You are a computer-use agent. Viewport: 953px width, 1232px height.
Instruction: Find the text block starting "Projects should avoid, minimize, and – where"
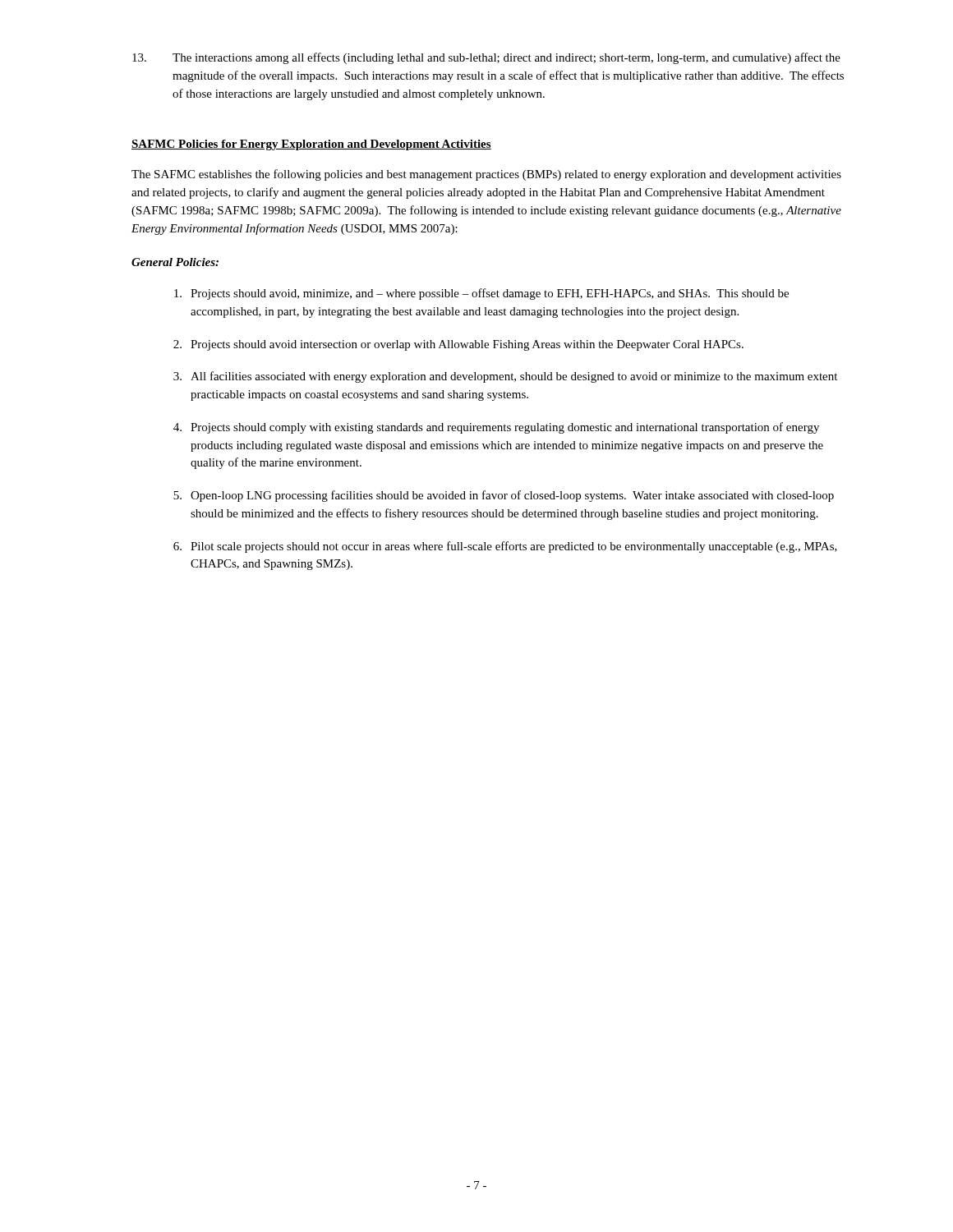click(501, 303)
